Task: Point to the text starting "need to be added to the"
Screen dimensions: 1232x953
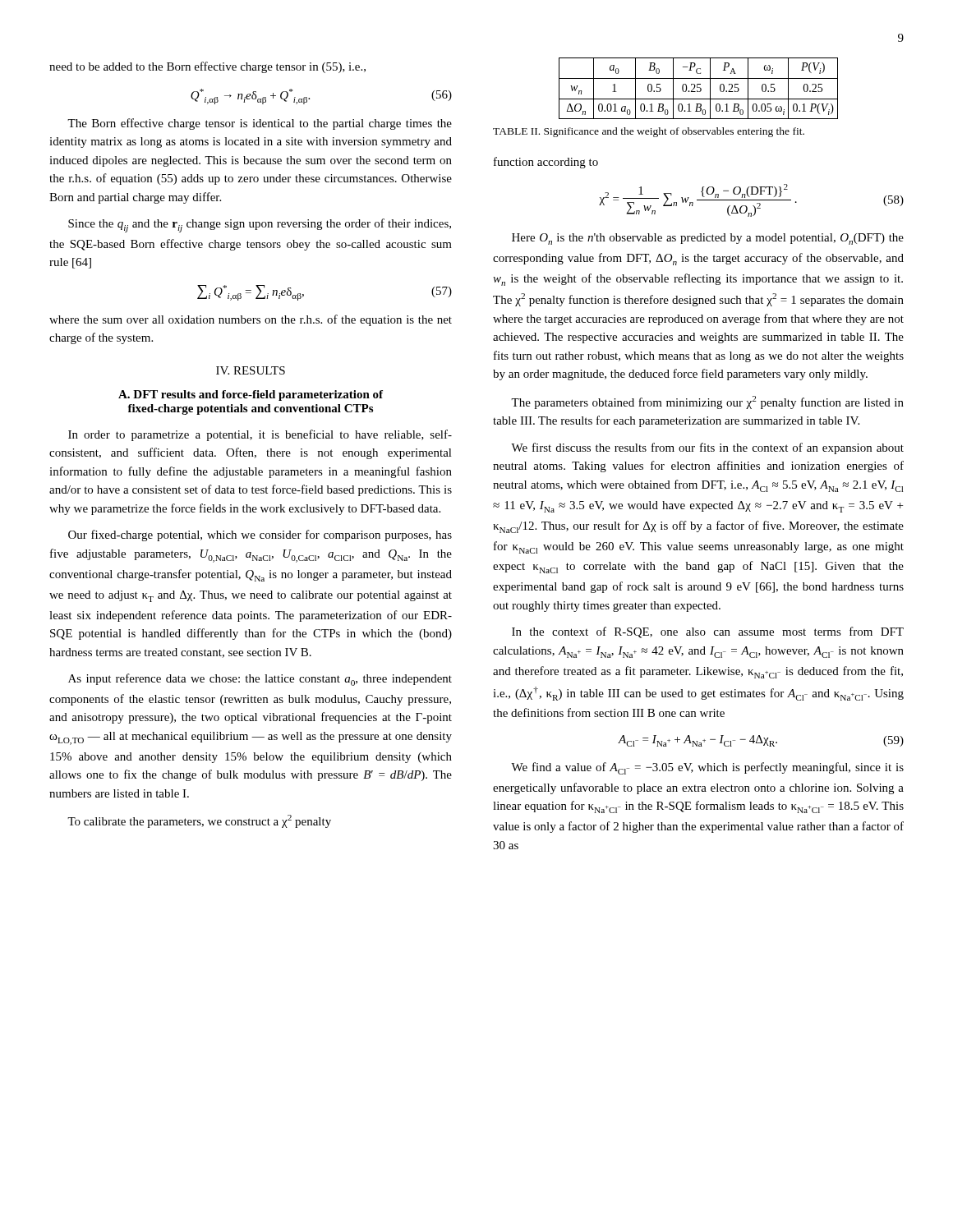Action: (x=251, y=67)
